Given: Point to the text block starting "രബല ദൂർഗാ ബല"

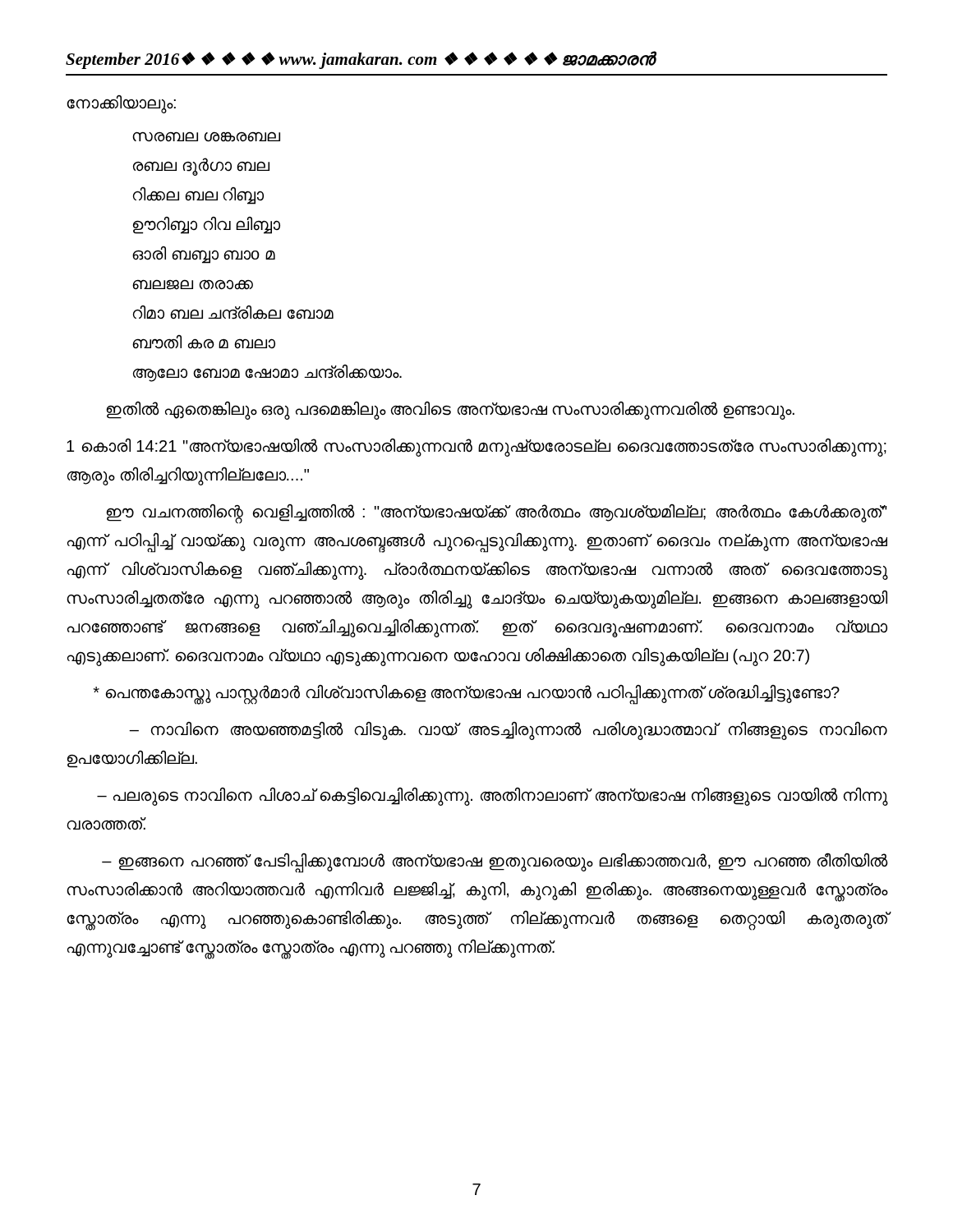Looking at the screenshot, I should (x=201, y=165).
